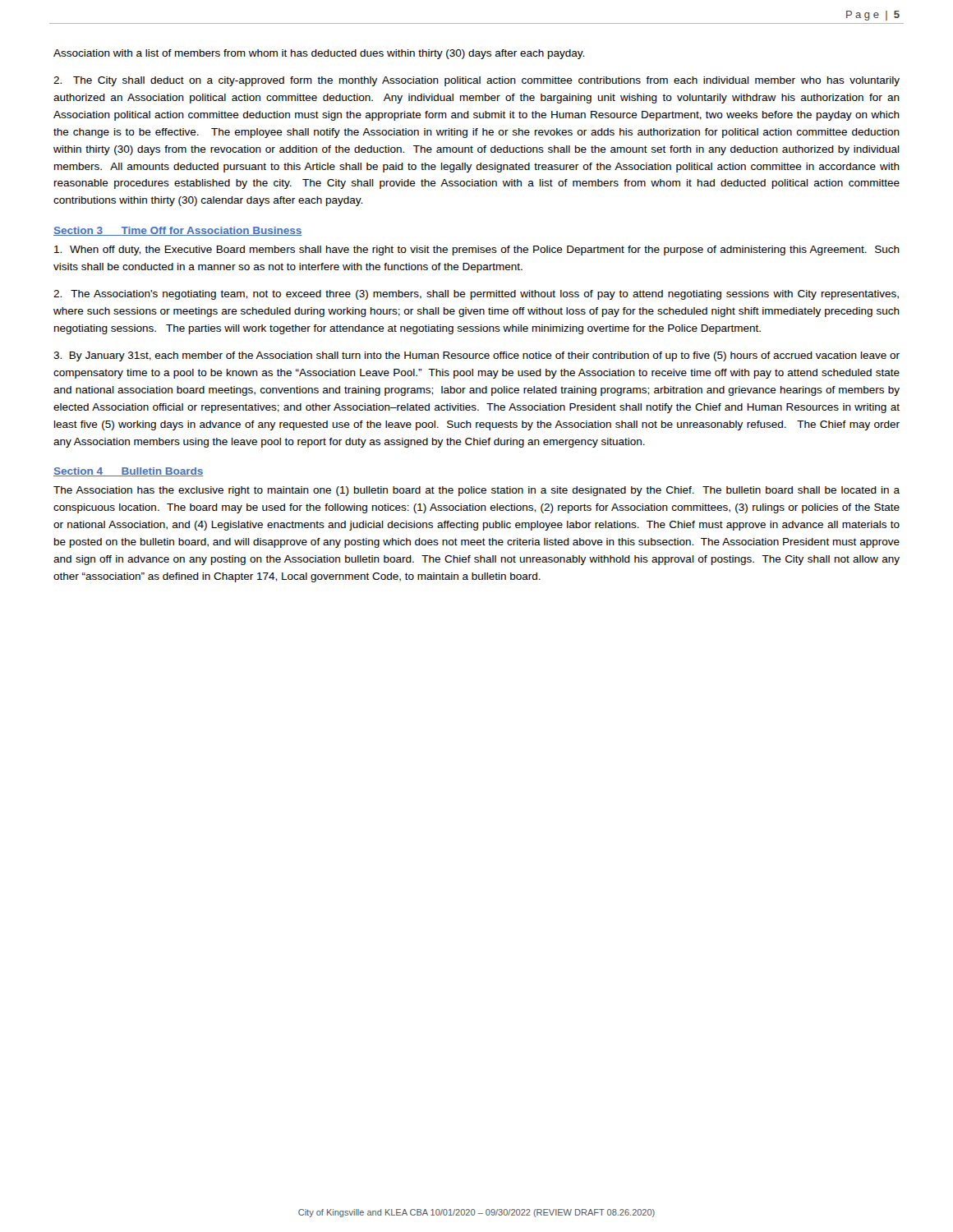This screenshot has height=1232, width=953.
Task: Click on the passage starting "When off duty, the"
Action: click(476, 258)
